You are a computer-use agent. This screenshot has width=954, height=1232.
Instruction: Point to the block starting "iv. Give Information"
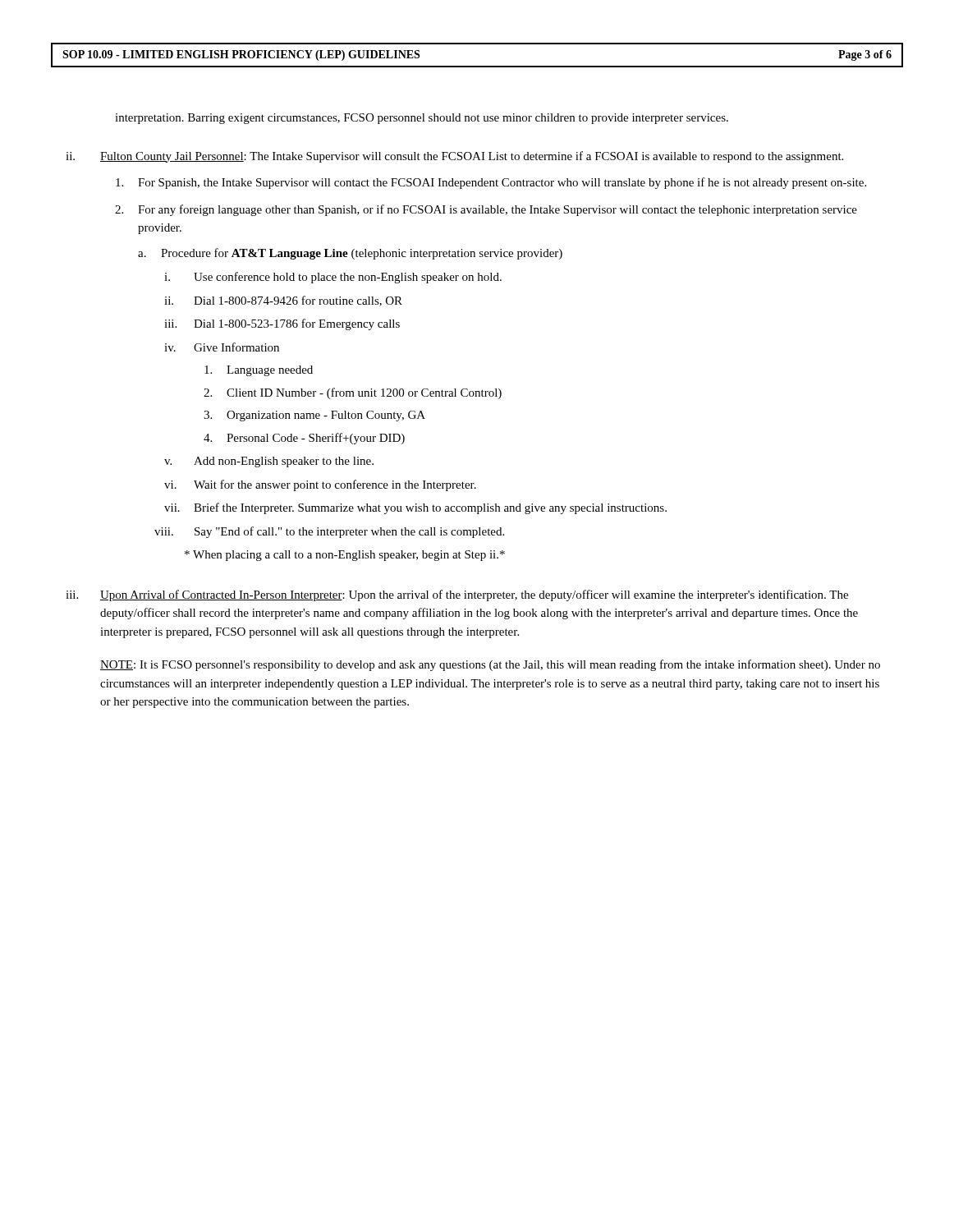(x=222, y=347)
